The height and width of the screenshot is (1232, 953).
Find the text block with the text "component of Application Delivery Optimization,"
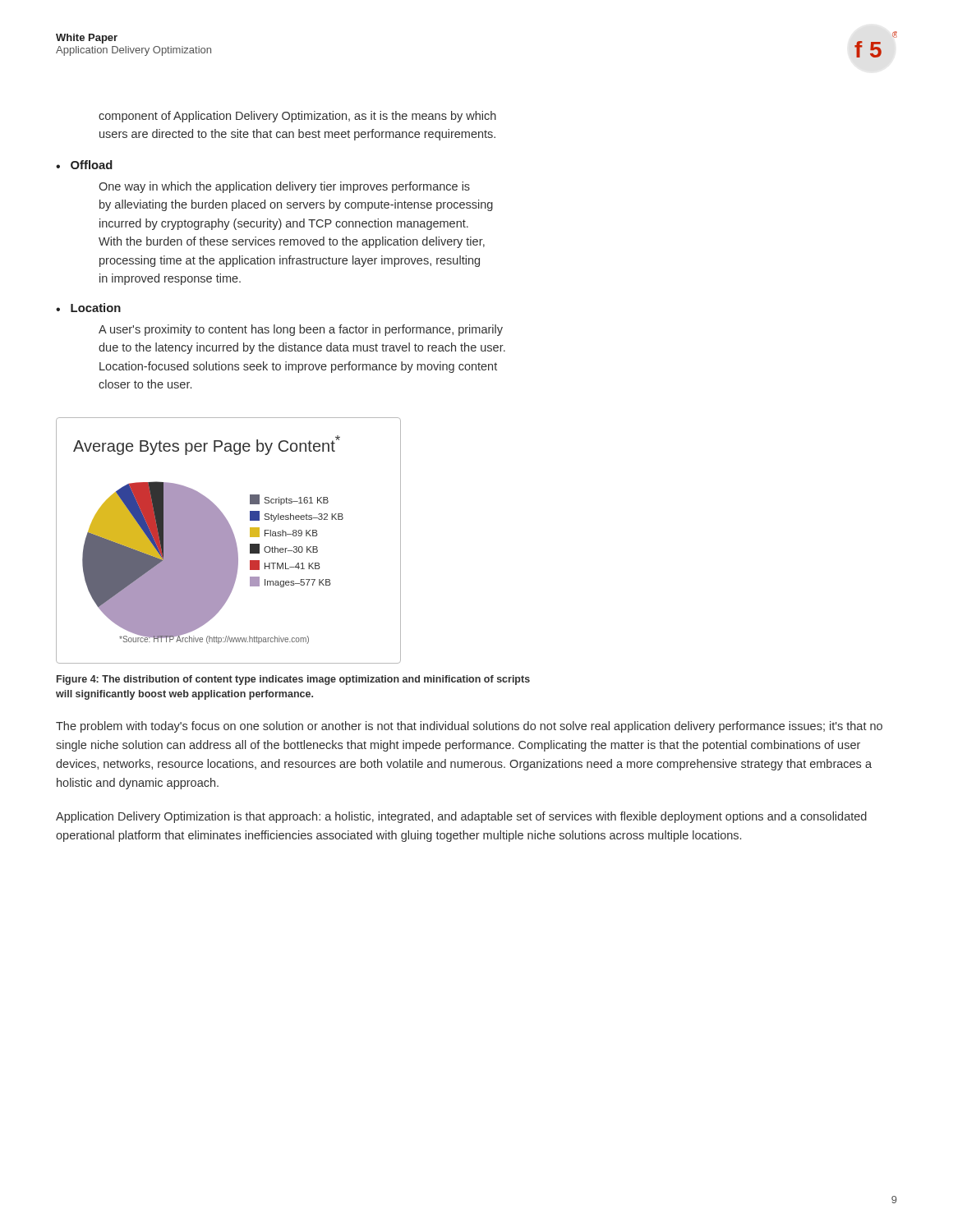click(x=298, y=125)
